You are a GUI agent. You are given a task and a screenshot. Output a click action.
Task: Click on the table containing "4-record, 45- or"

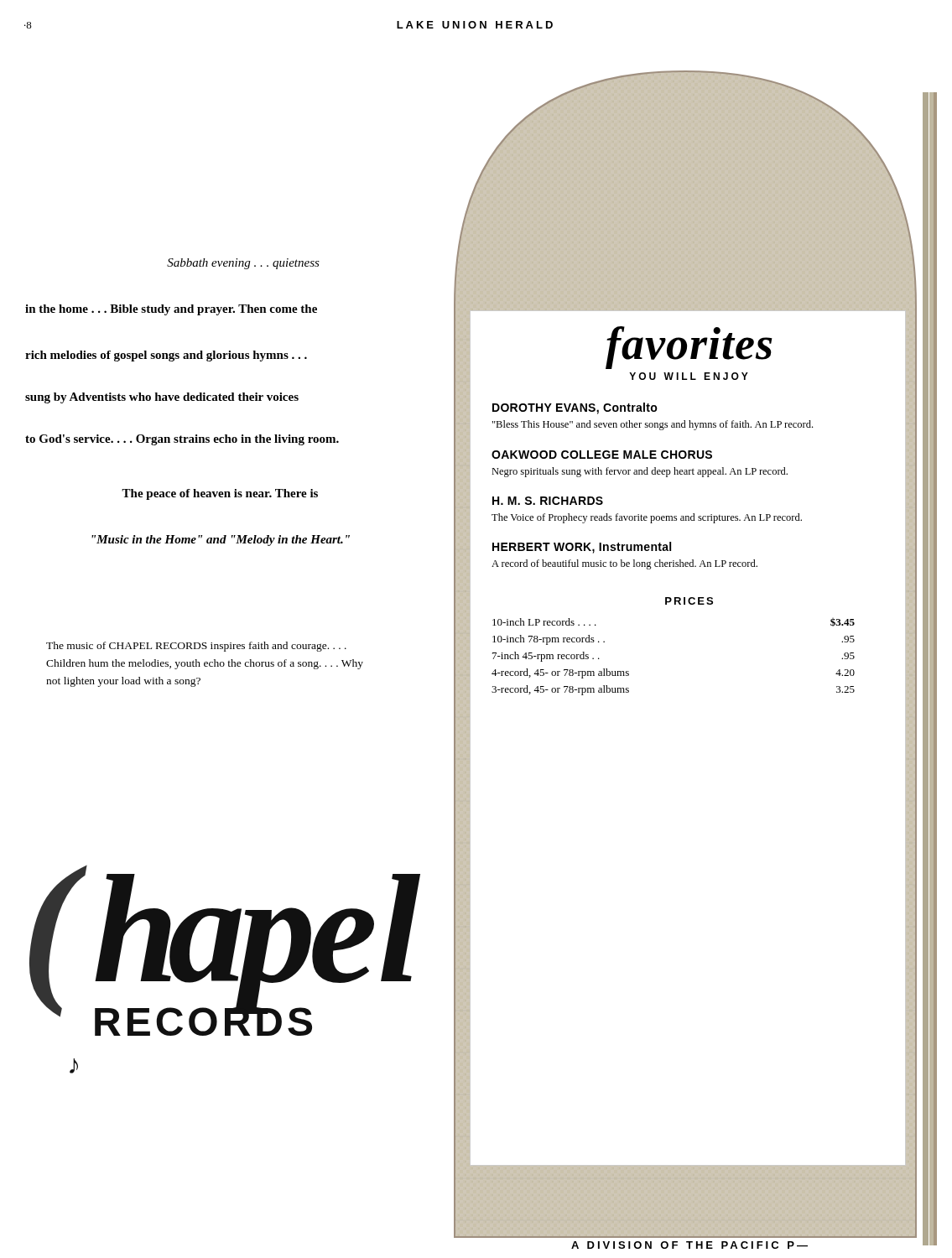coord(690,656)
